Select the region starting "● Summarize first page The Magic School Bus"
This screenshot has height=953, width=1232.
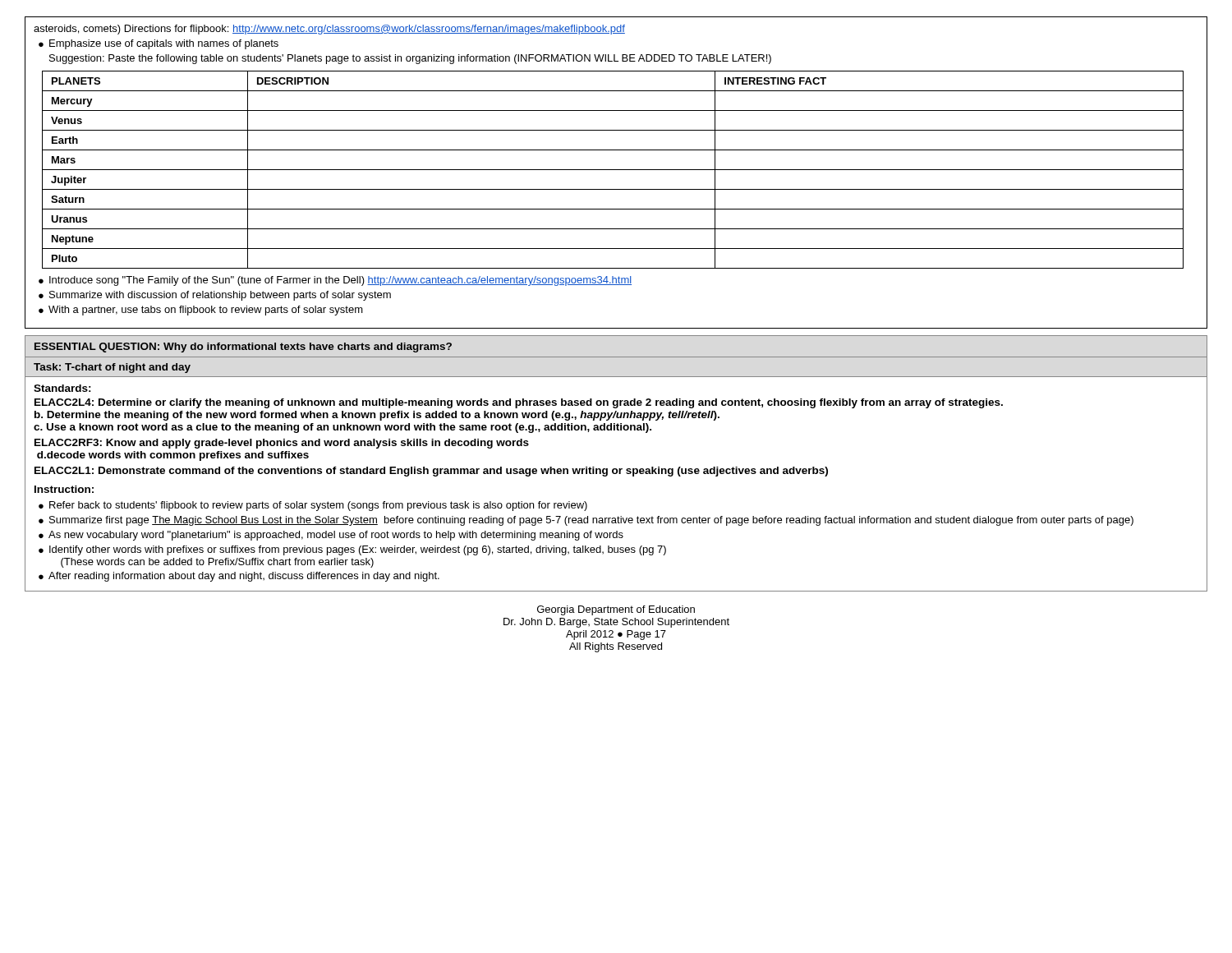coord(584,520)
